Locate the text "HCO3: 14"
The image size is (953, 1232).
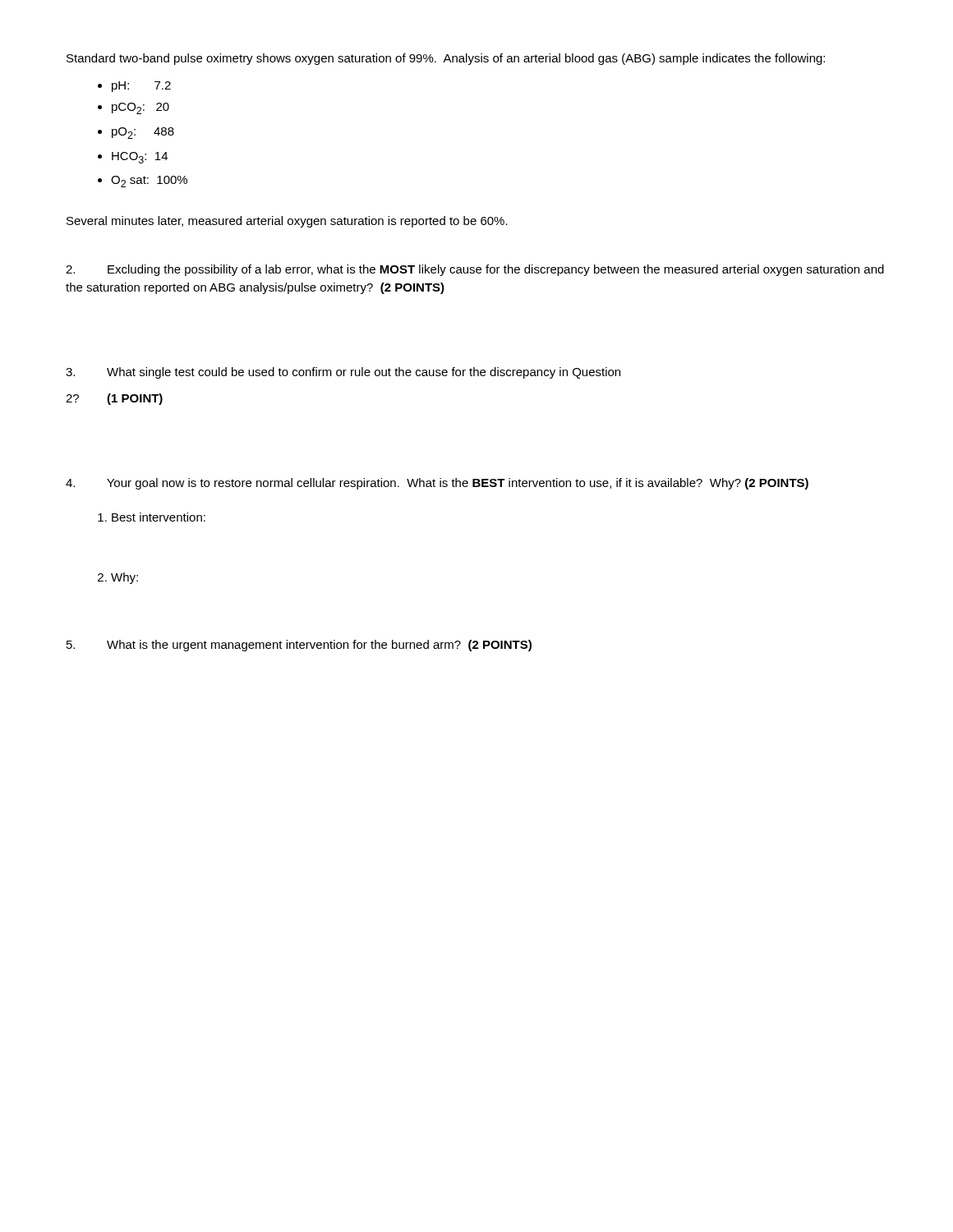tap(139, 157)
